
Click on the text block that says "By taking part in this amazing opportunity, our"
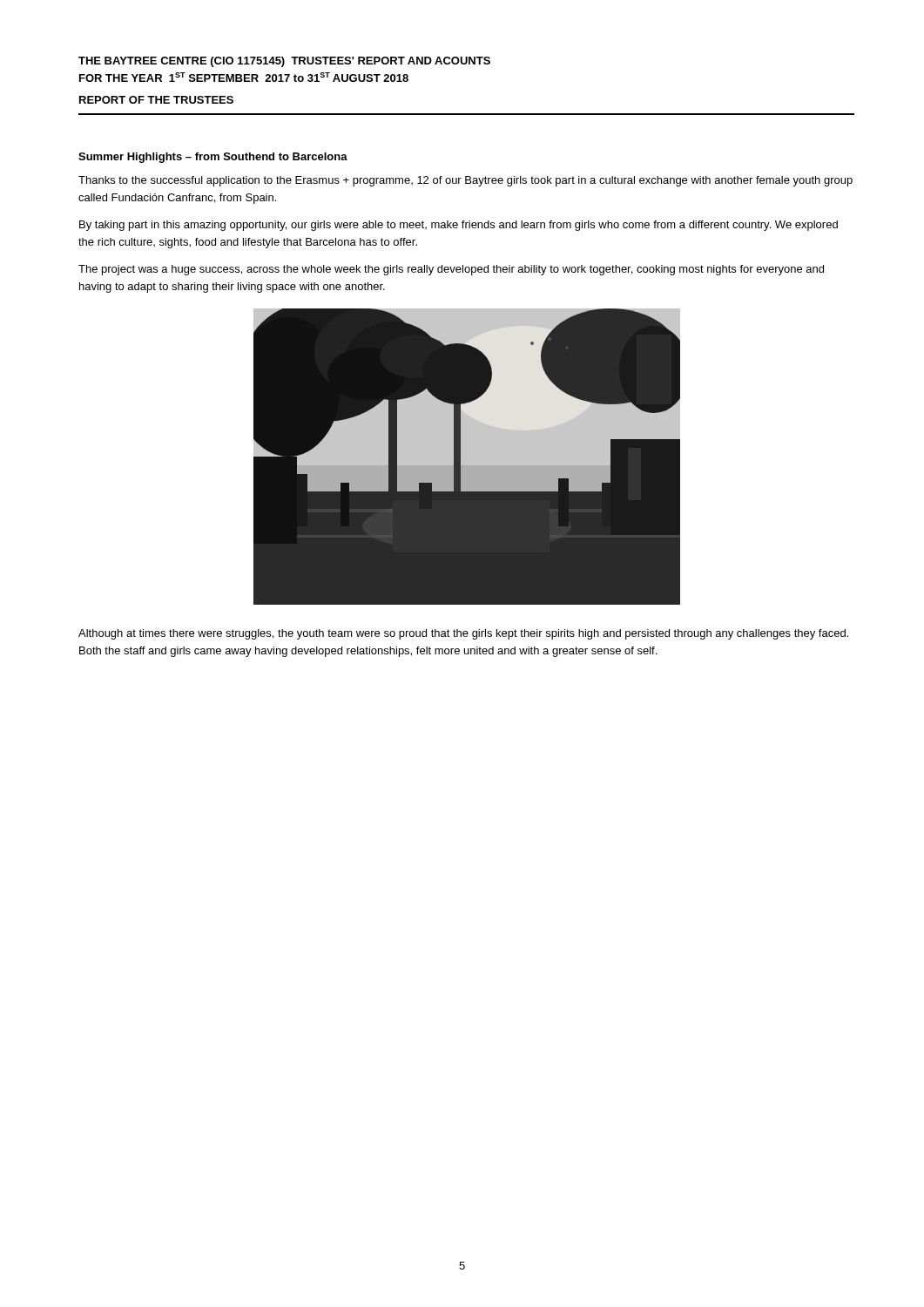(x=458, y=233)
